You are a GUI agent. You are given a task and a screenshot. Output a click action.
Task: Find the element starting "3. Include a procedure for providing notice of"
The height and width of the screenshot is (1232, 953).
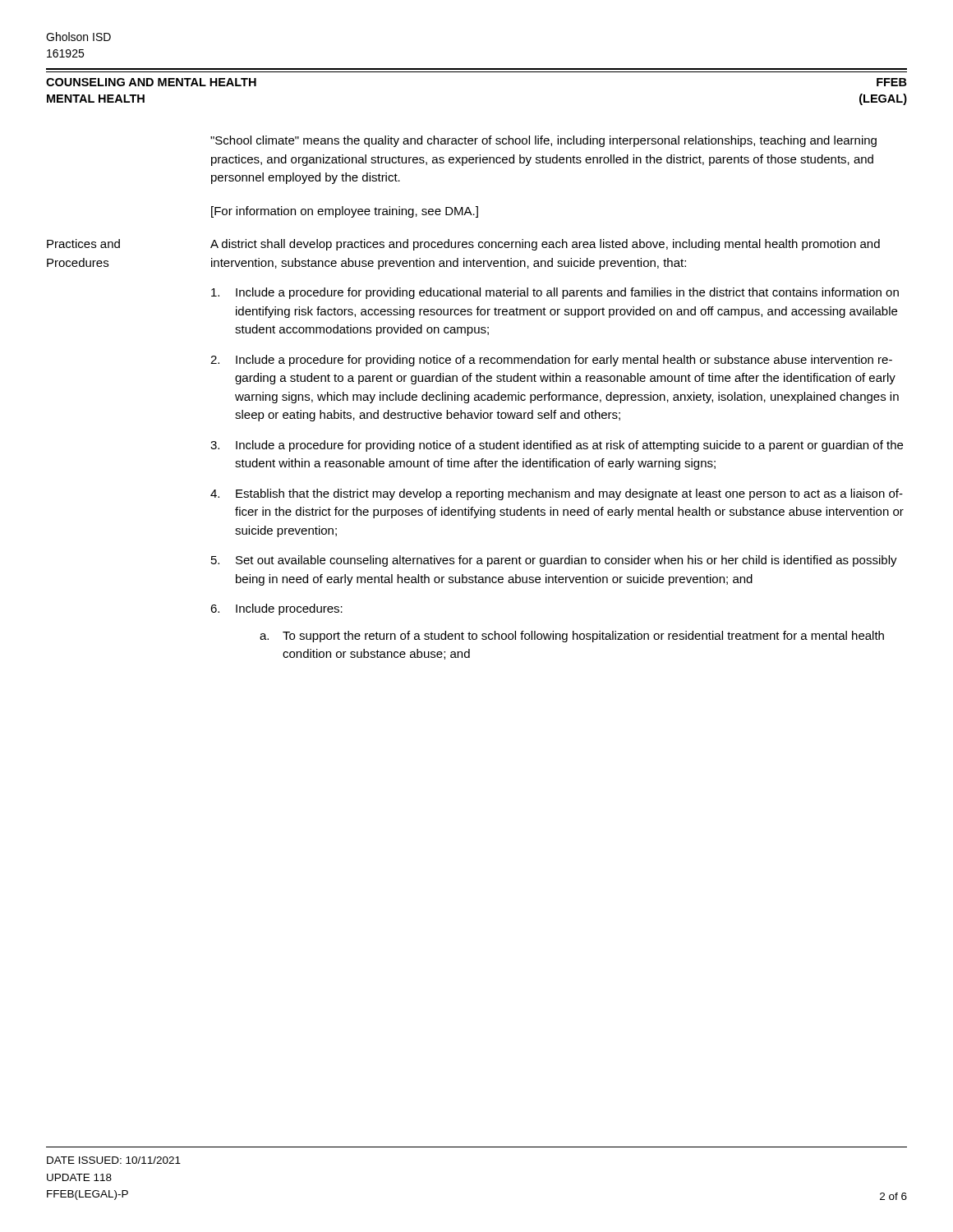pos(559,454)
